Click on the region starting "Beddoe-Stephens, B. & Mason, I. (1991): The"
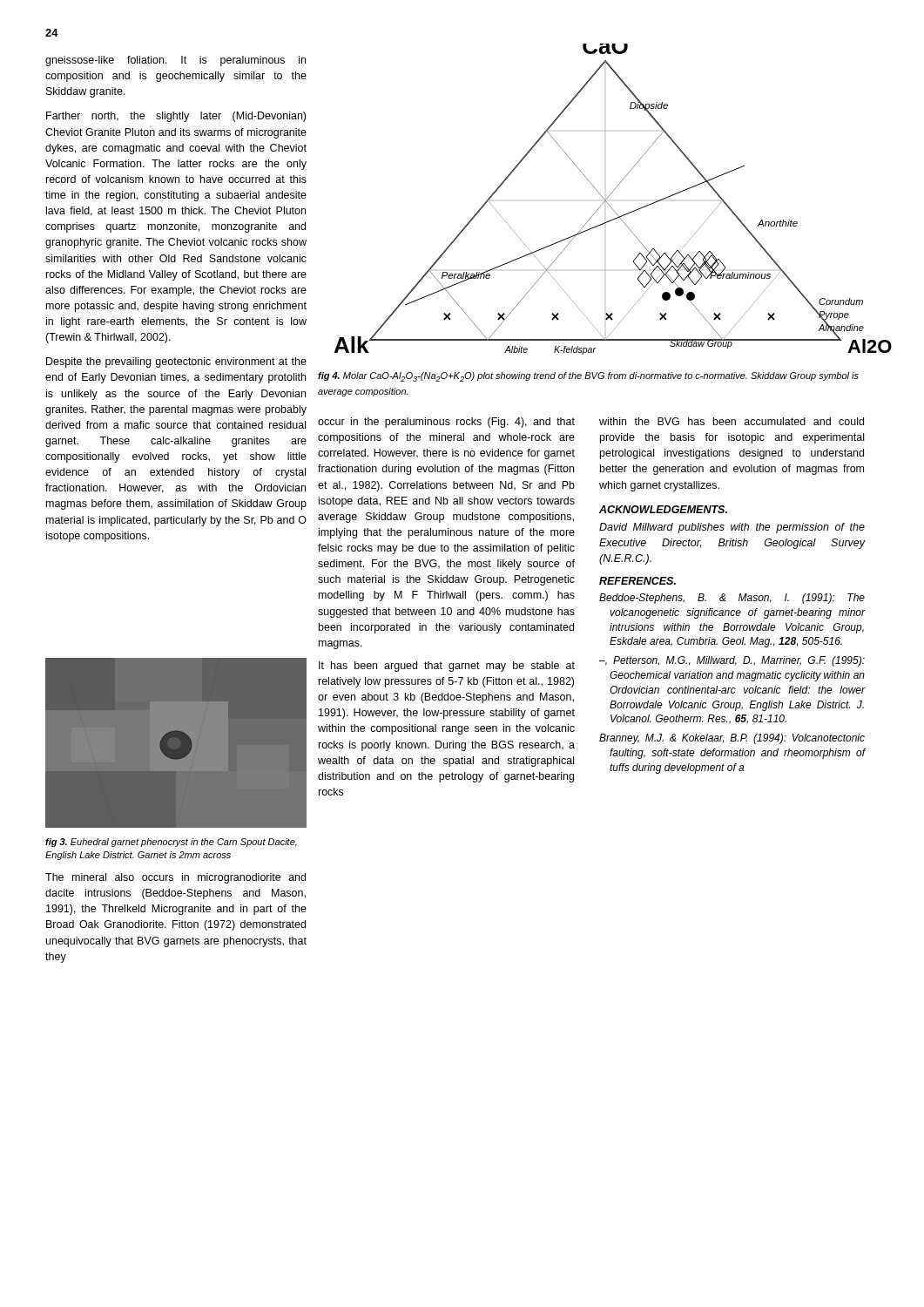The image size is (924, 1307). pyautogui.click(x=732, y=620)
